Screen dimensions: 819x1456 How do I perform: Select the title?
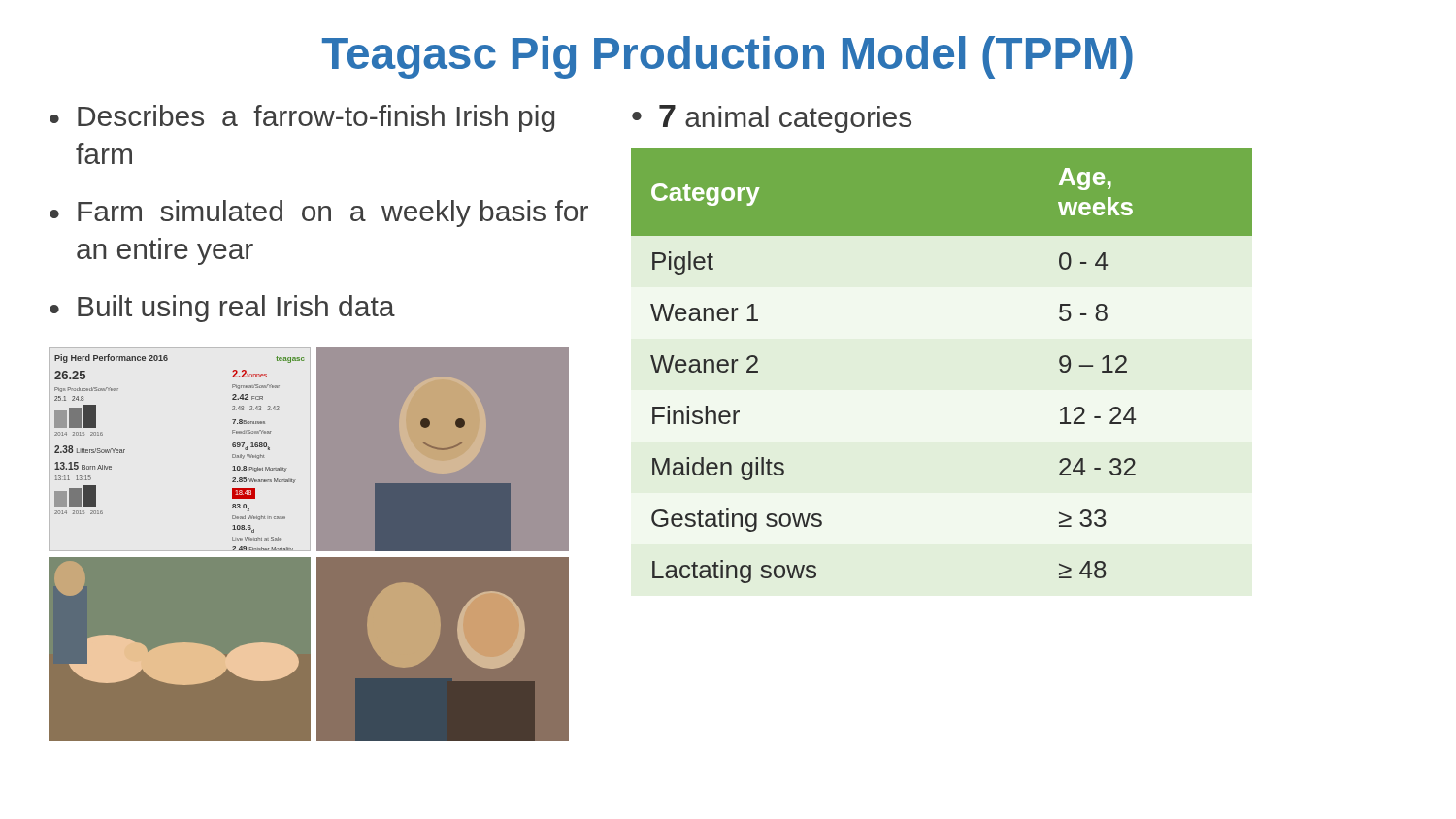[x=728, y=53]
